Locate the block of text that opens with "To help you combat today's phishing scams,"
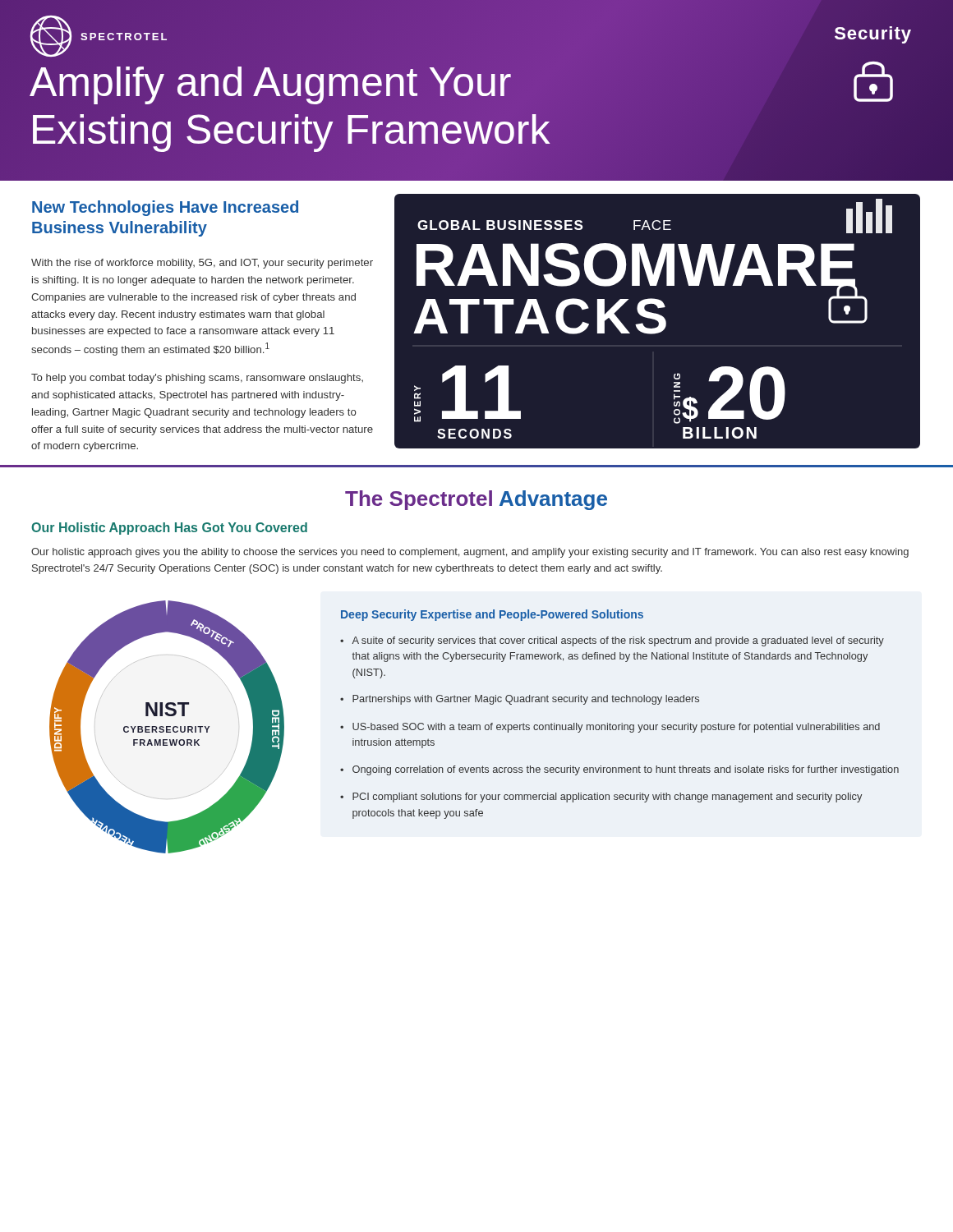 point(204,412)
